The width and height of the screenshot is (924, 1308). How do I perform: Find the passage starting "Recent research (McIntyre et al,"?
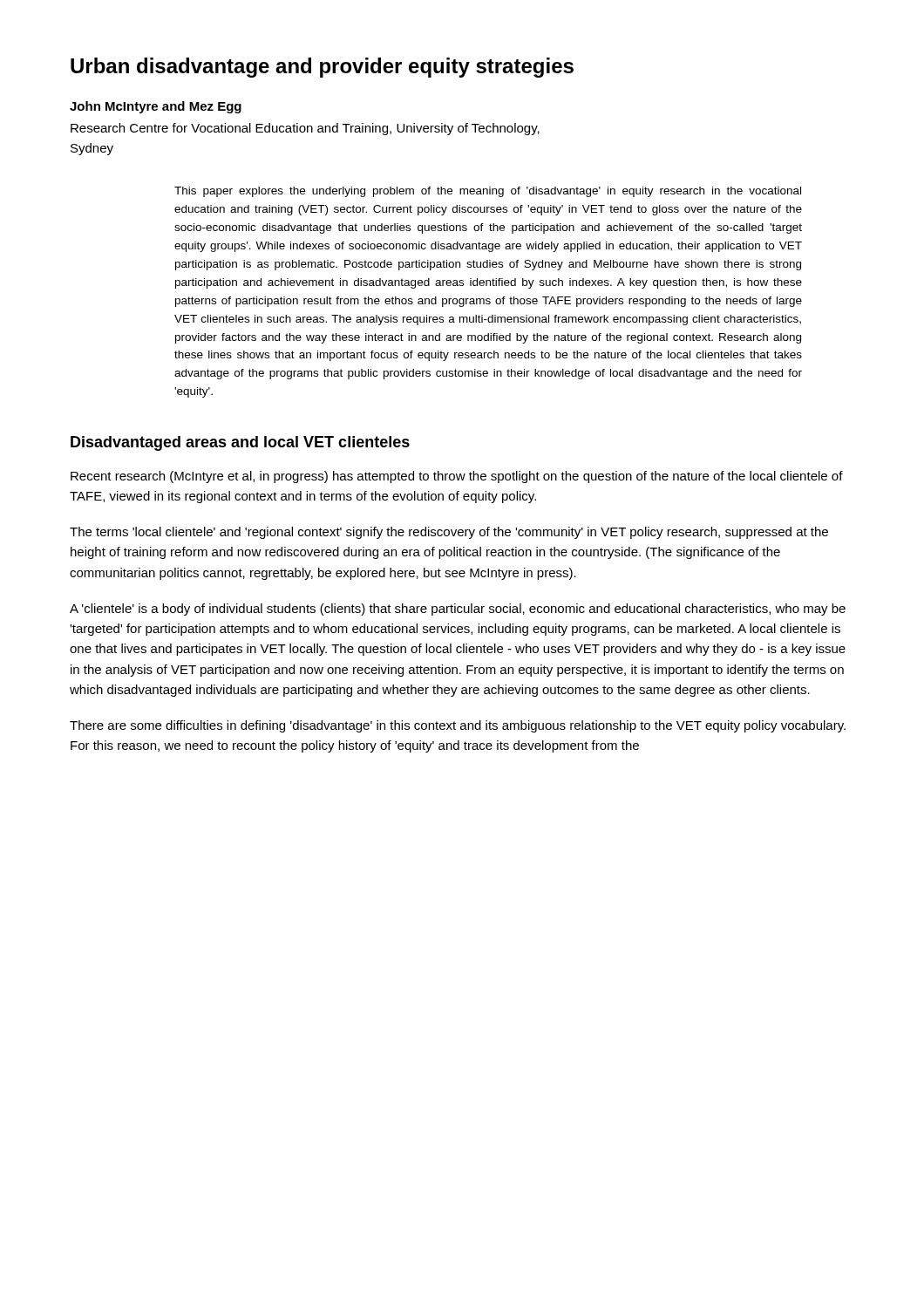click(x=456, y=486)
